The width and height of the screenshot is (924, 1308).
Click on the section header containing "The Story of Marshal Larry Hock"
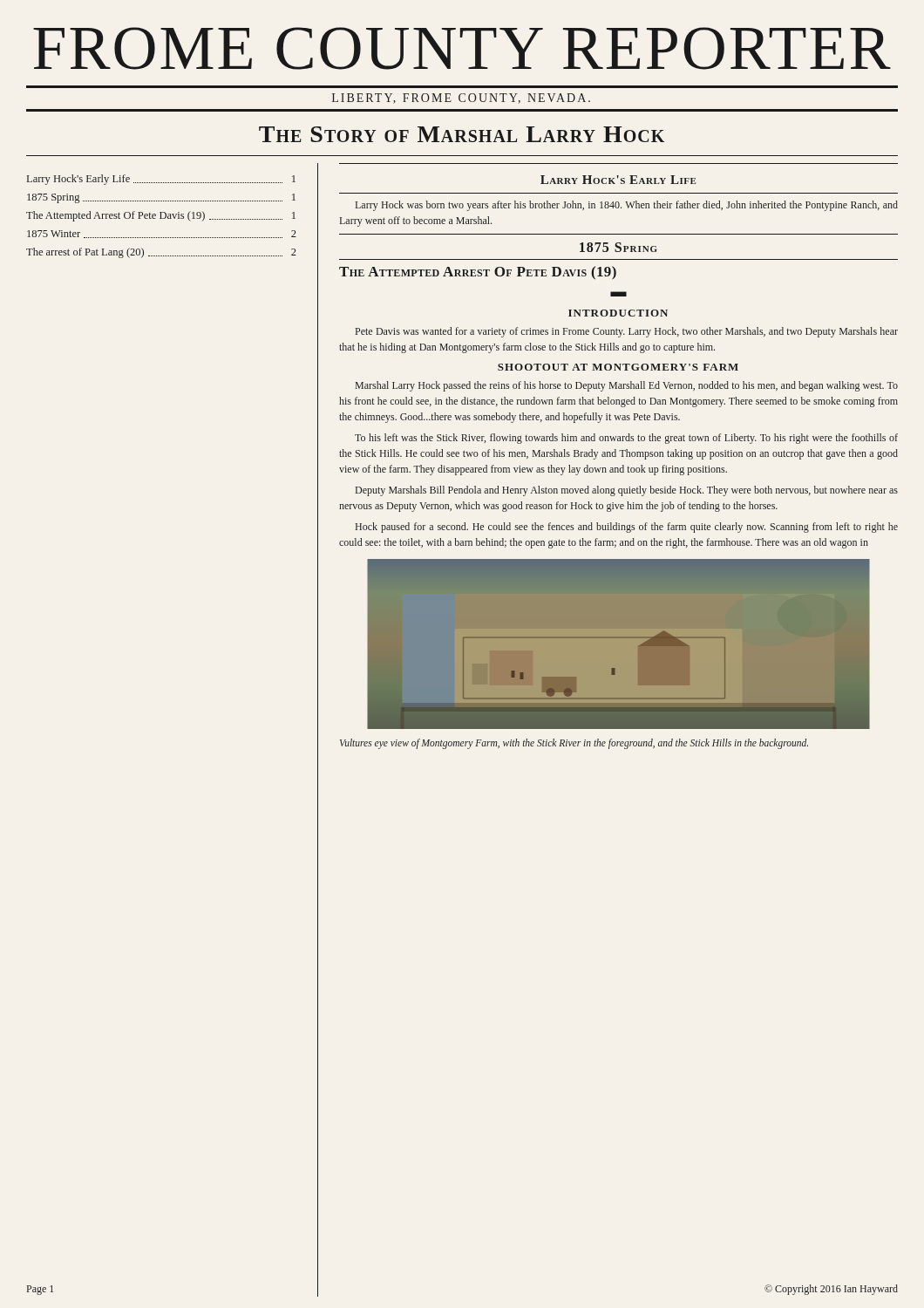click(x=462, y=134)
